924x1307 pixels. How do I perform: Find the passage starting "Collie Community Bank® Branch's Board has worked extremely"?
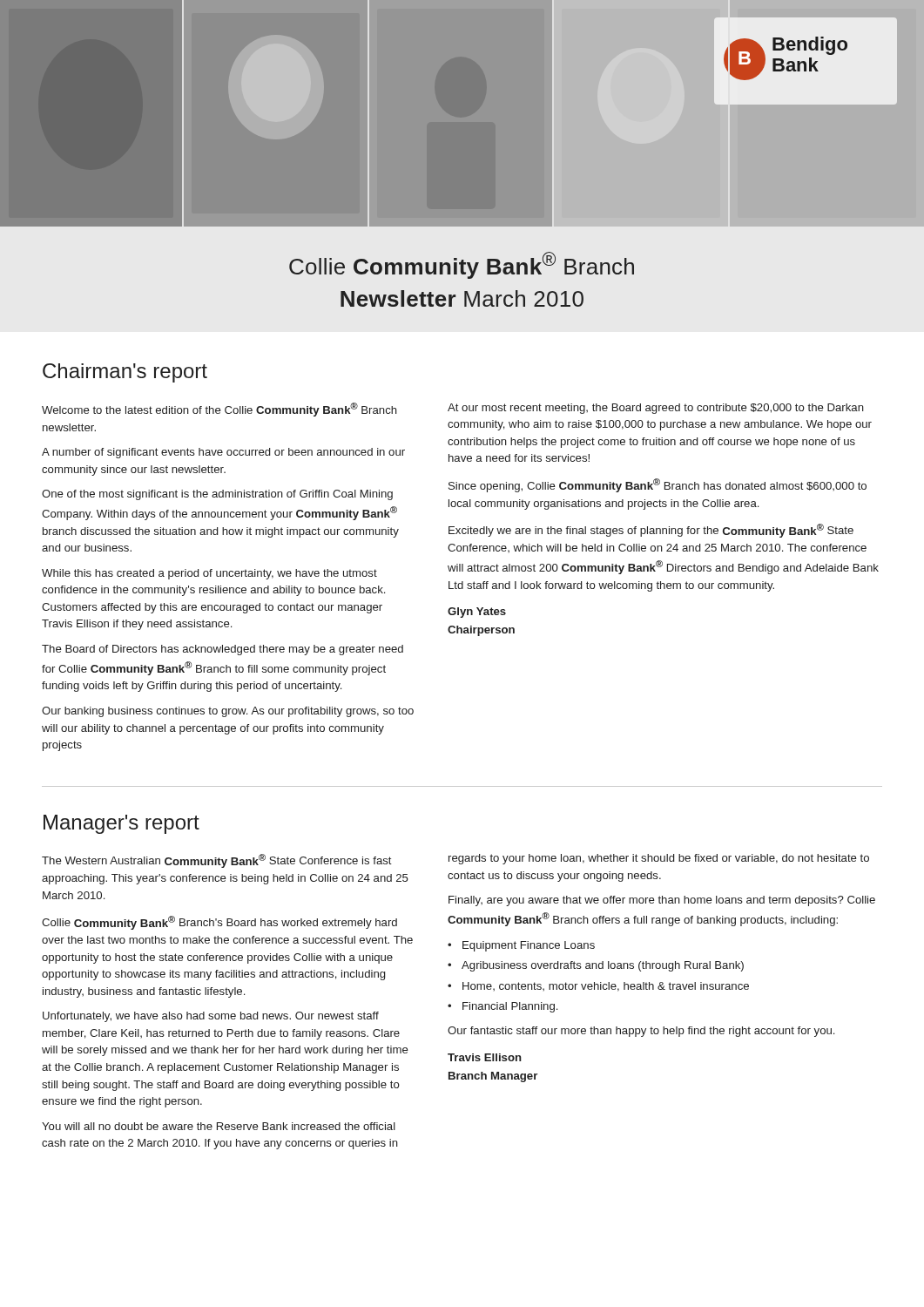pos(227,955)
